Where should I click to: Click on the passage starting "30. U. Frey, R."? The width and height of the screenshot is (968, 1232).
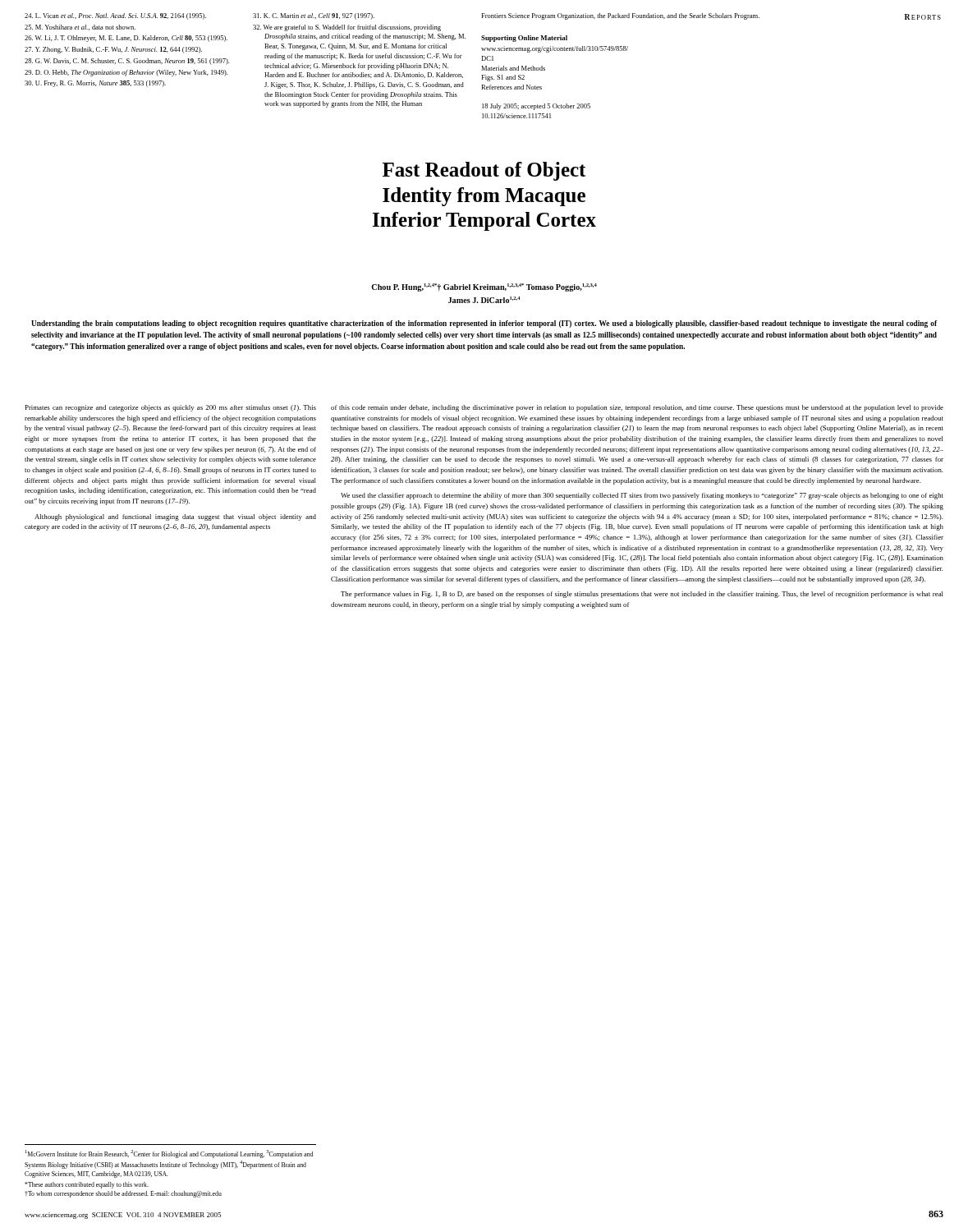tap(95, 83)
